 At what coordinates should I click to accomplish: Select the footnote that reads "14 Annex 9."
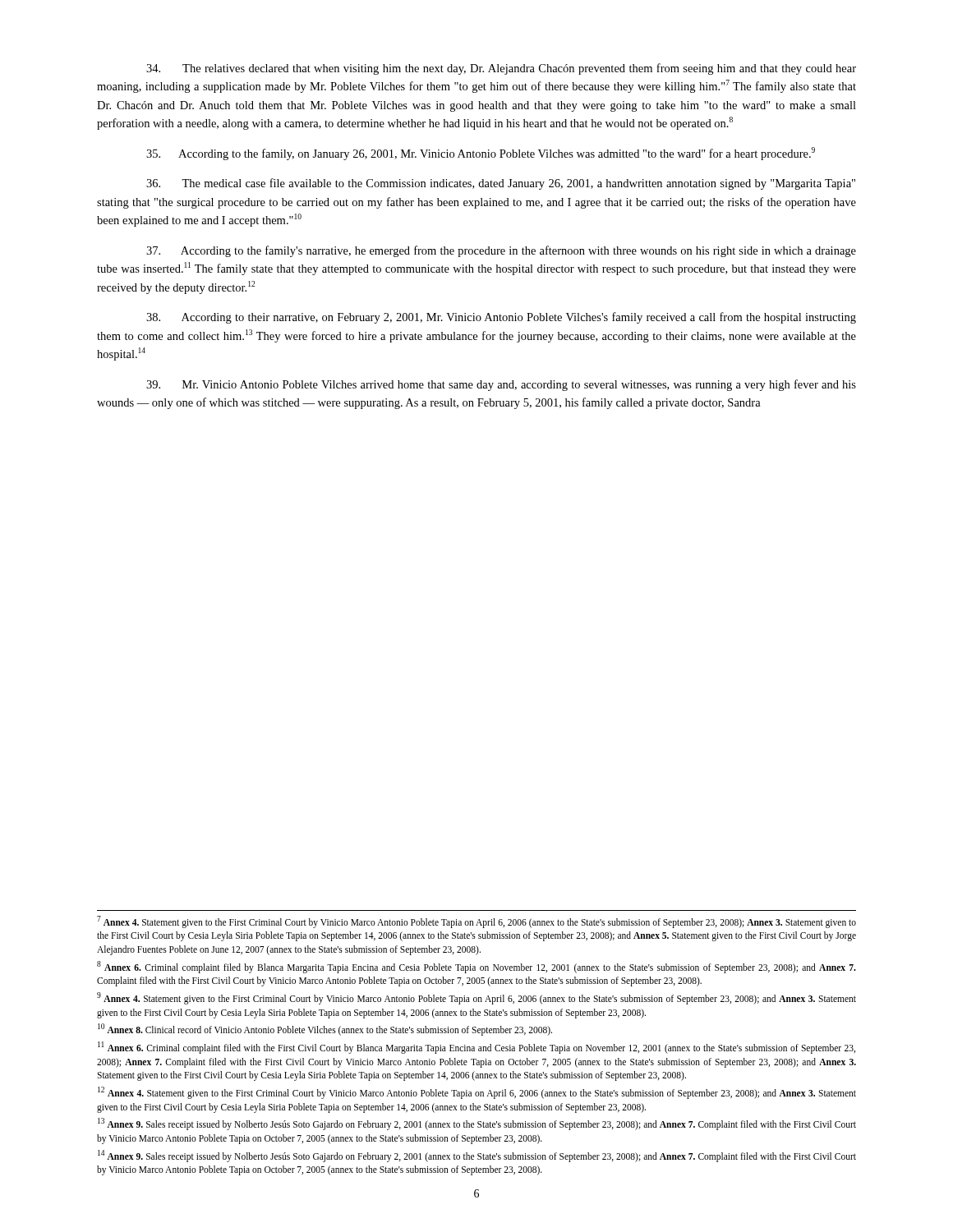click(x=476, y=1162)
